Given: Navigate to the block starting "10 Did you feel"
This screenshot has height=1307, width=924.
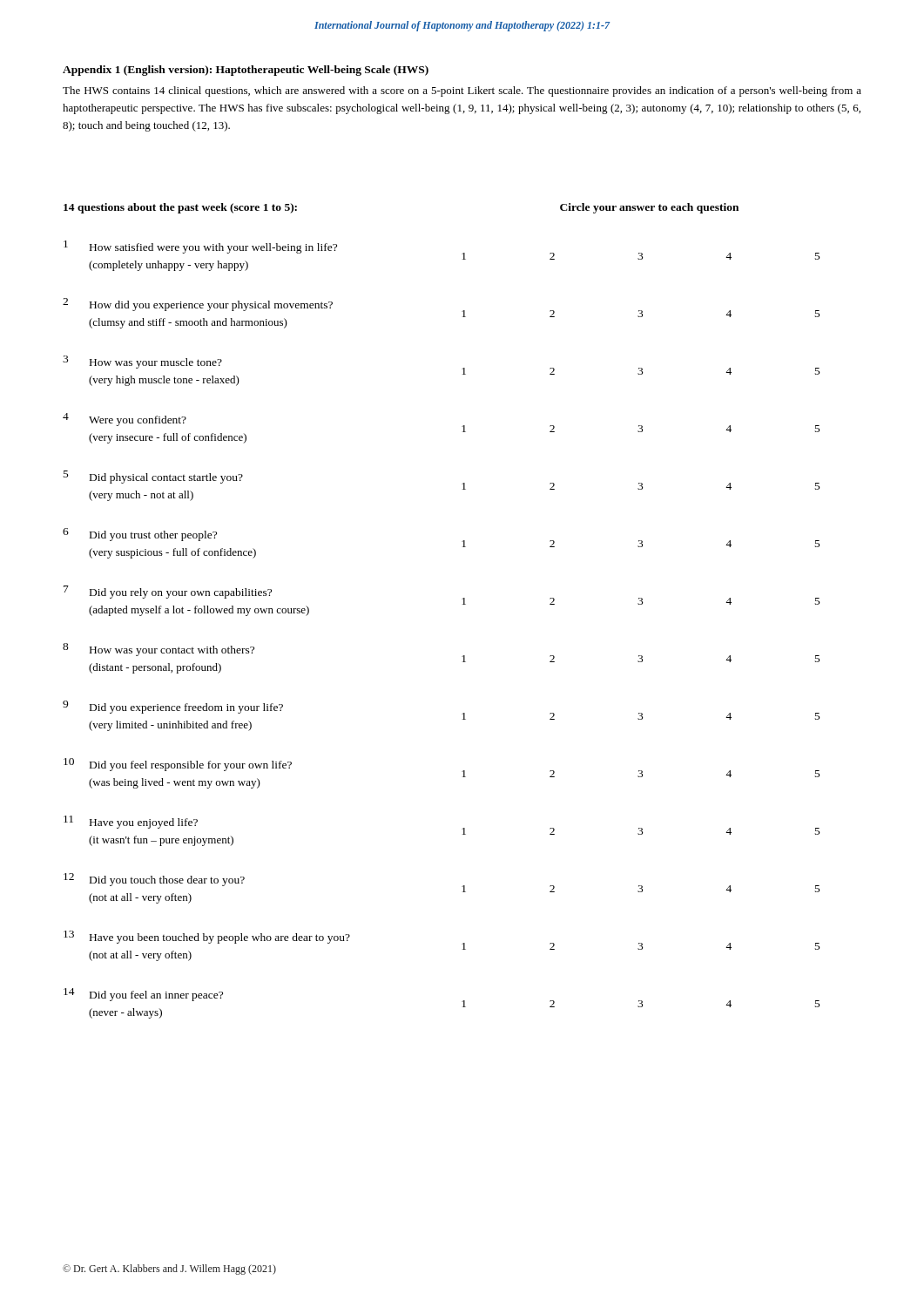Looking at the screenshot, I should pyautogui.click(x=462, y=772).
